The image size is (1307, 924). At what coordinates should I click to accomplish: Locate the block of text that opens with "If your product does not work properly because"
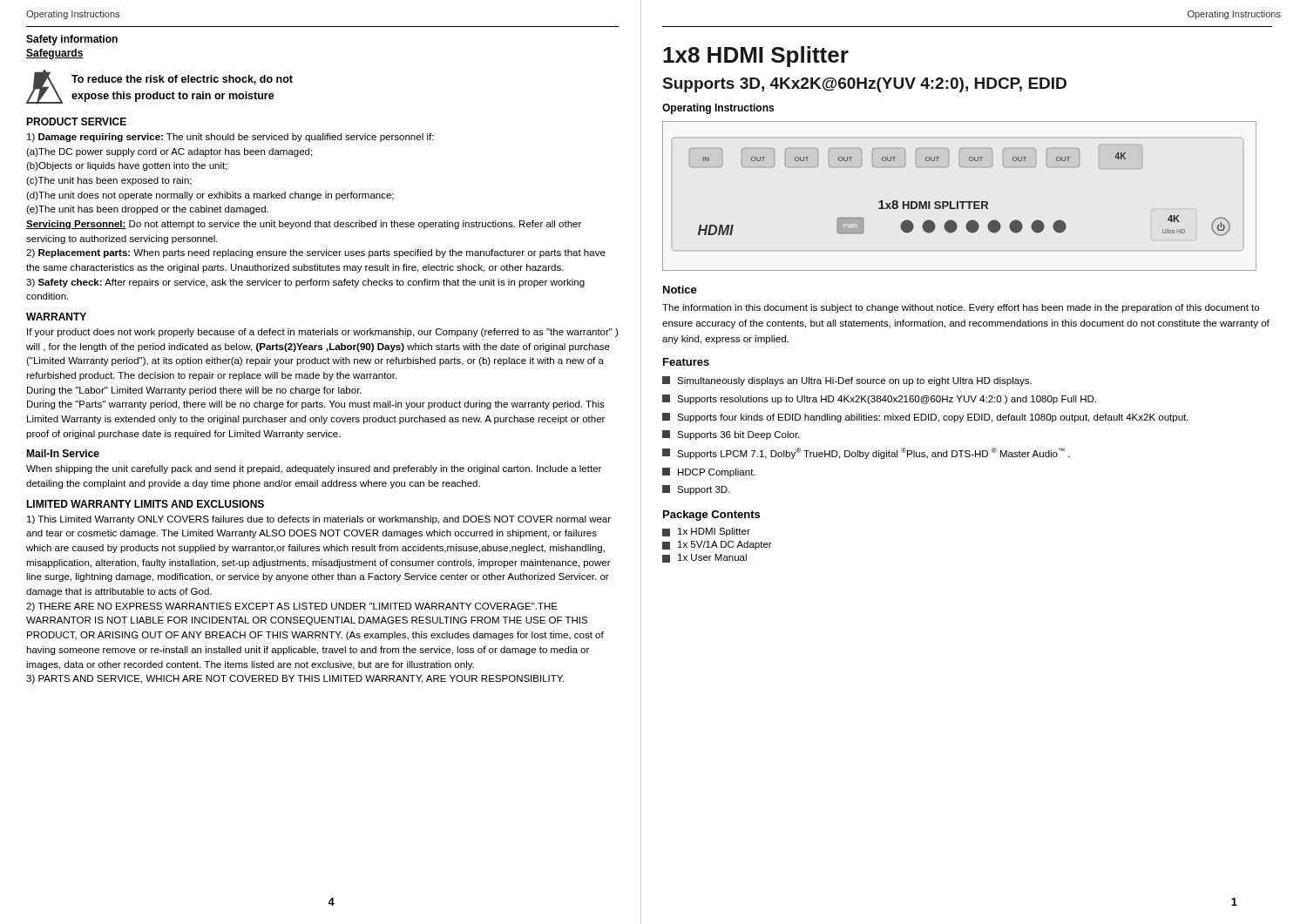[322, 383]
